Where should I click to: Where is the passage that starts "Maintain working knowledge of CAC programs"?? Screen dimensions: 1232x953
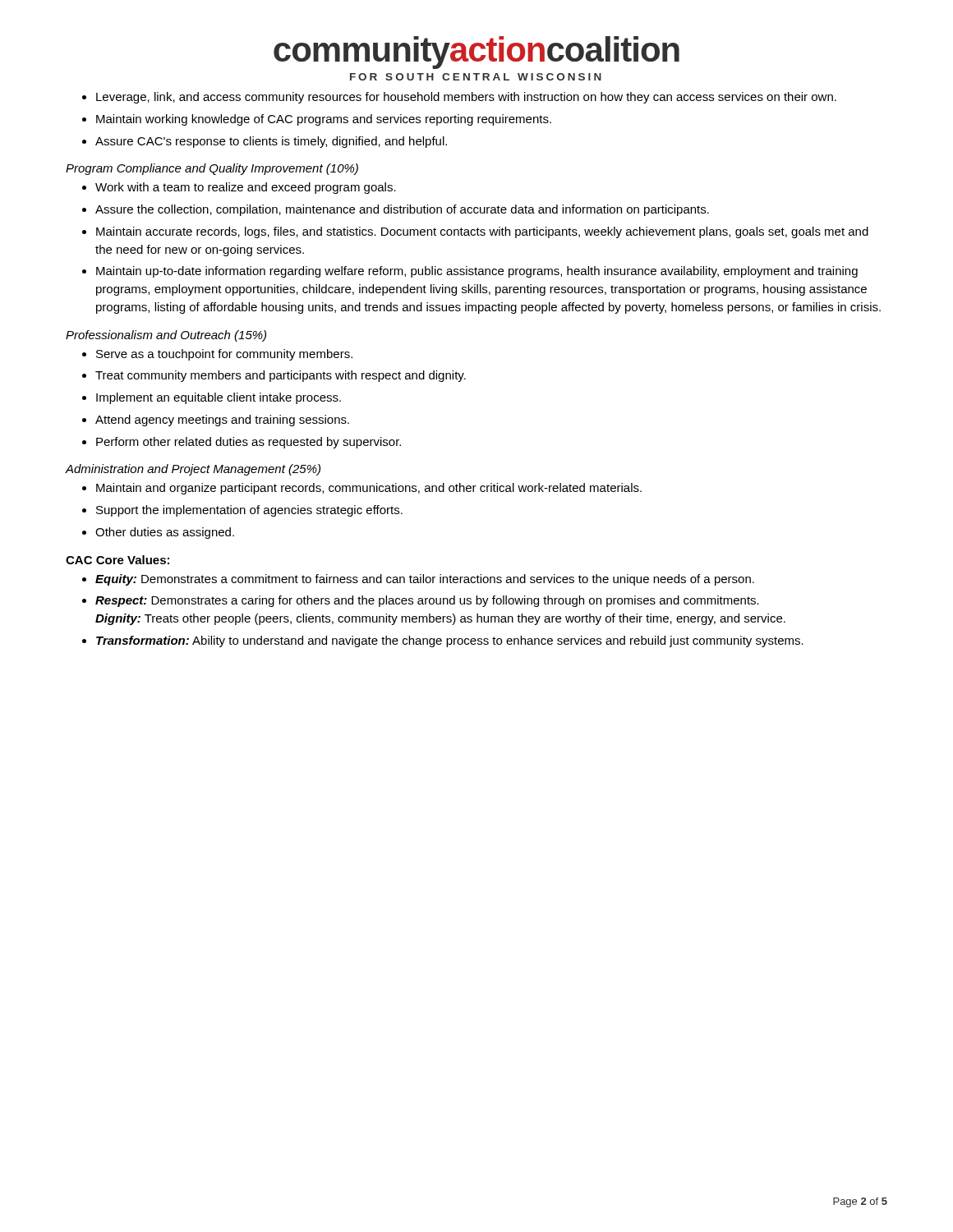[x=324, y=119]
